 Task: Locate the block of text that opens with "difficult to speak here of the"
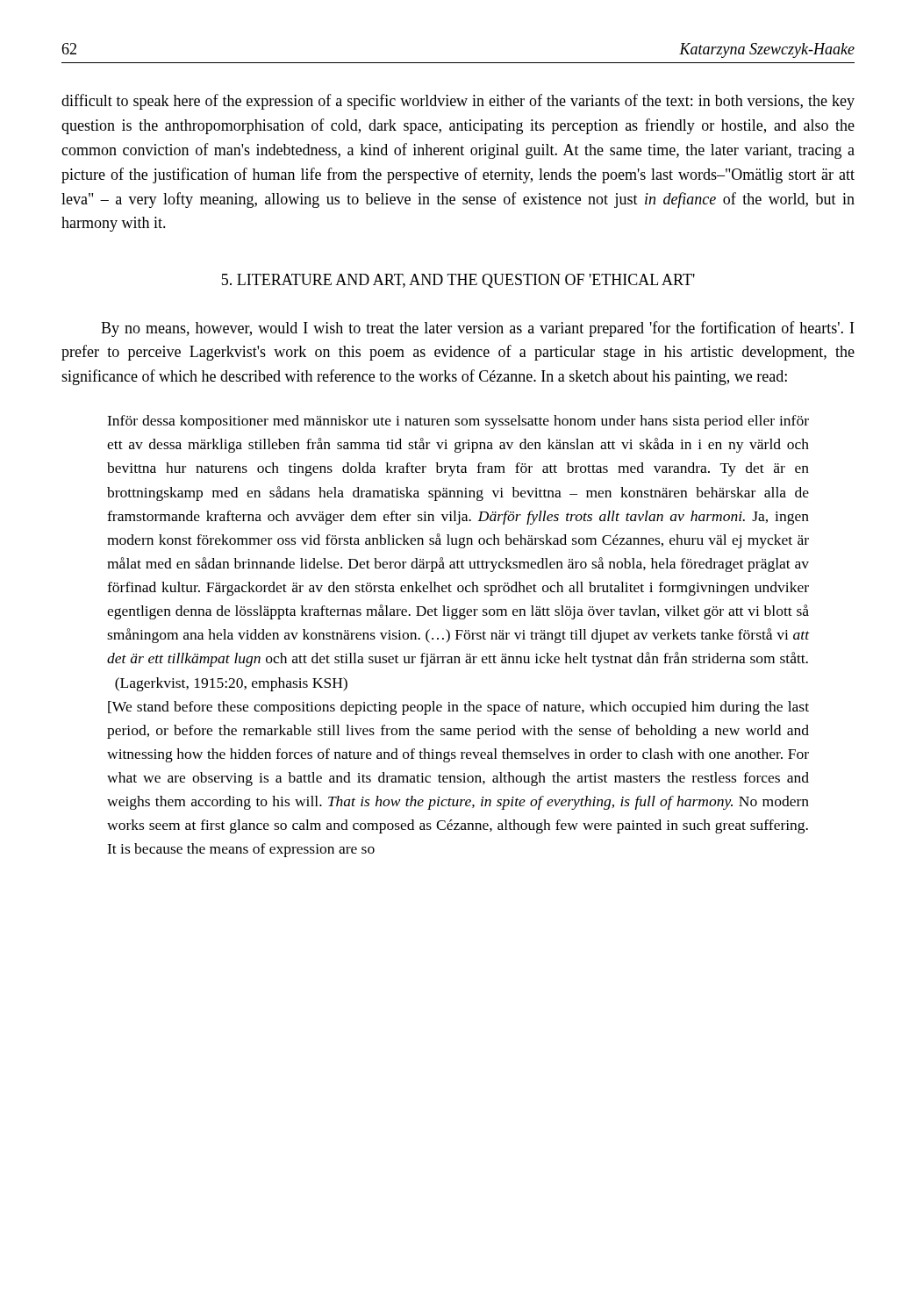458,162
